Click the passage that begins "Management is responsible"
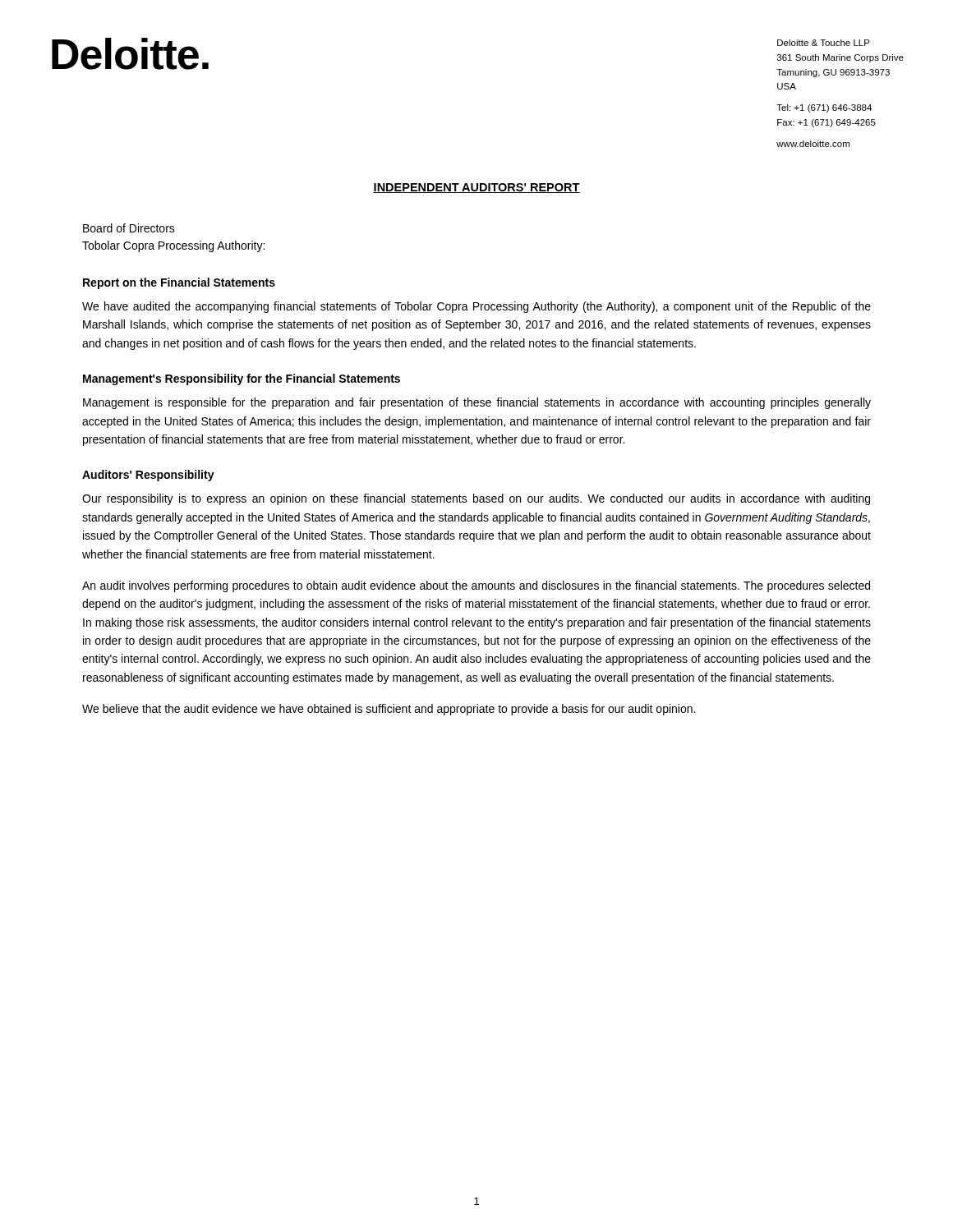Viewport: 953px width, 1232px height. click(476, 421)
